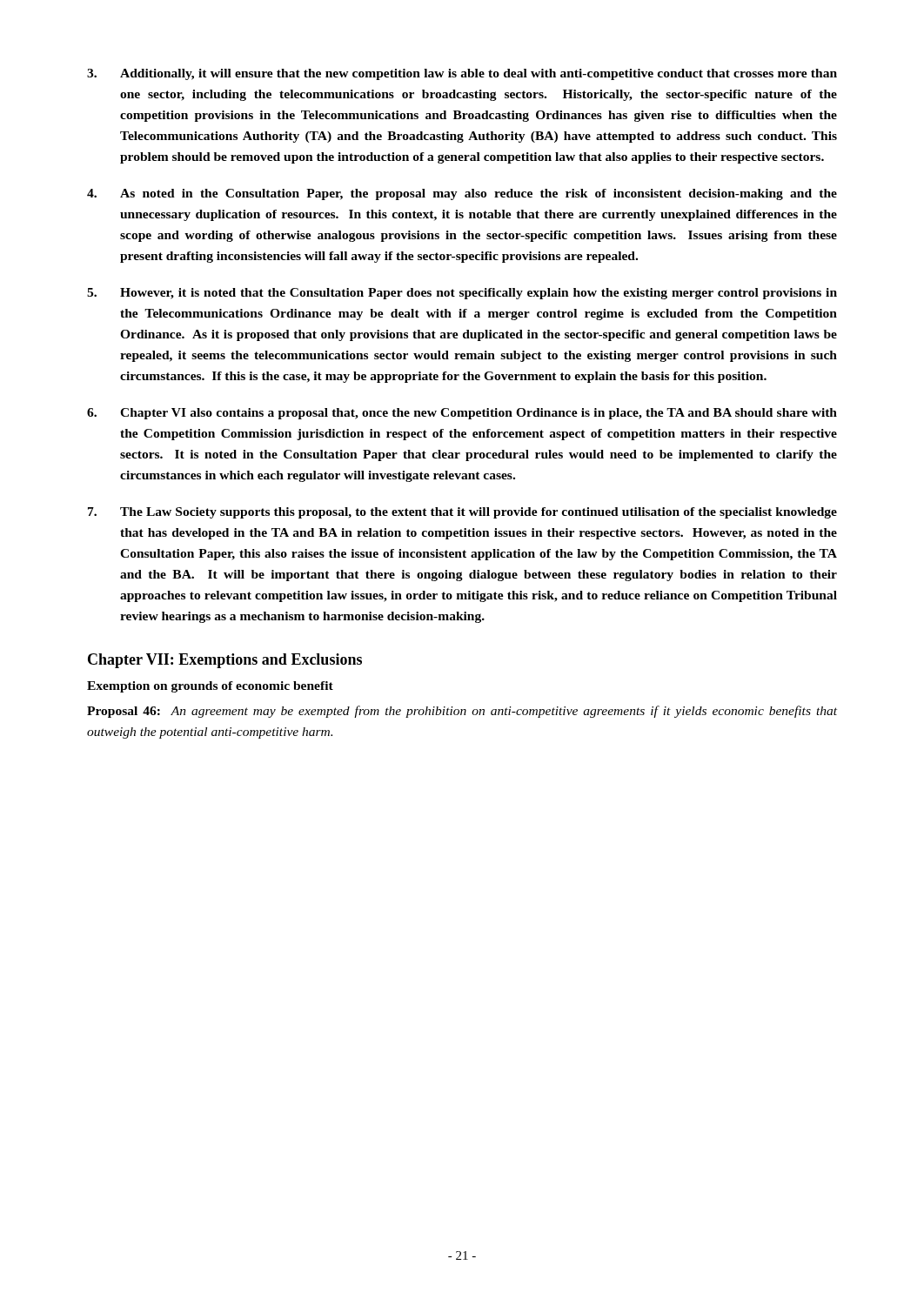Click the passage that begins "5. However, it"

pyautogui.click(x=462, y=334)
